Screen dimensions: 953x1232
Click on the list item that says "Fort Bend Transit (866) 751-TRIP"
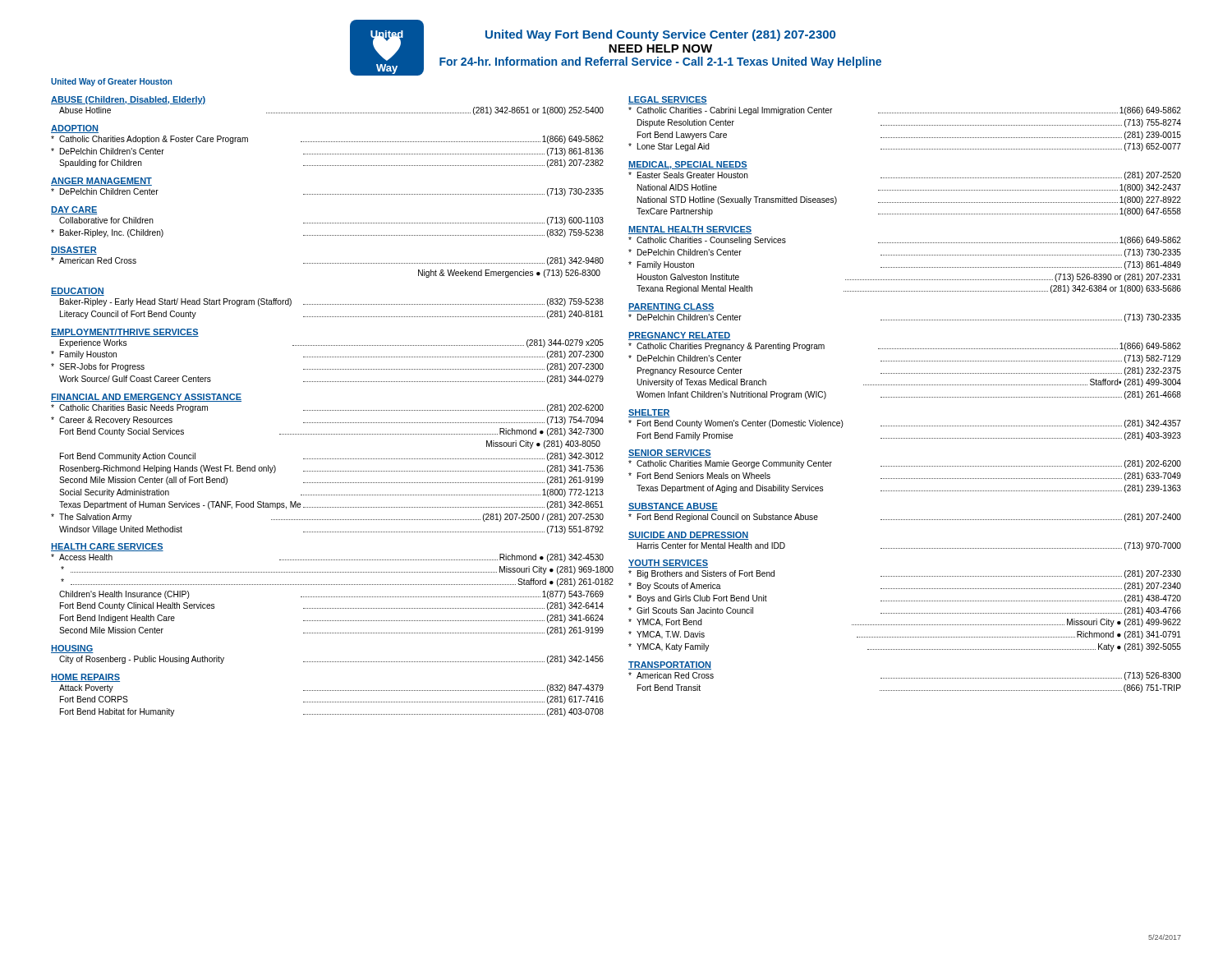click(x=905, y=688)
